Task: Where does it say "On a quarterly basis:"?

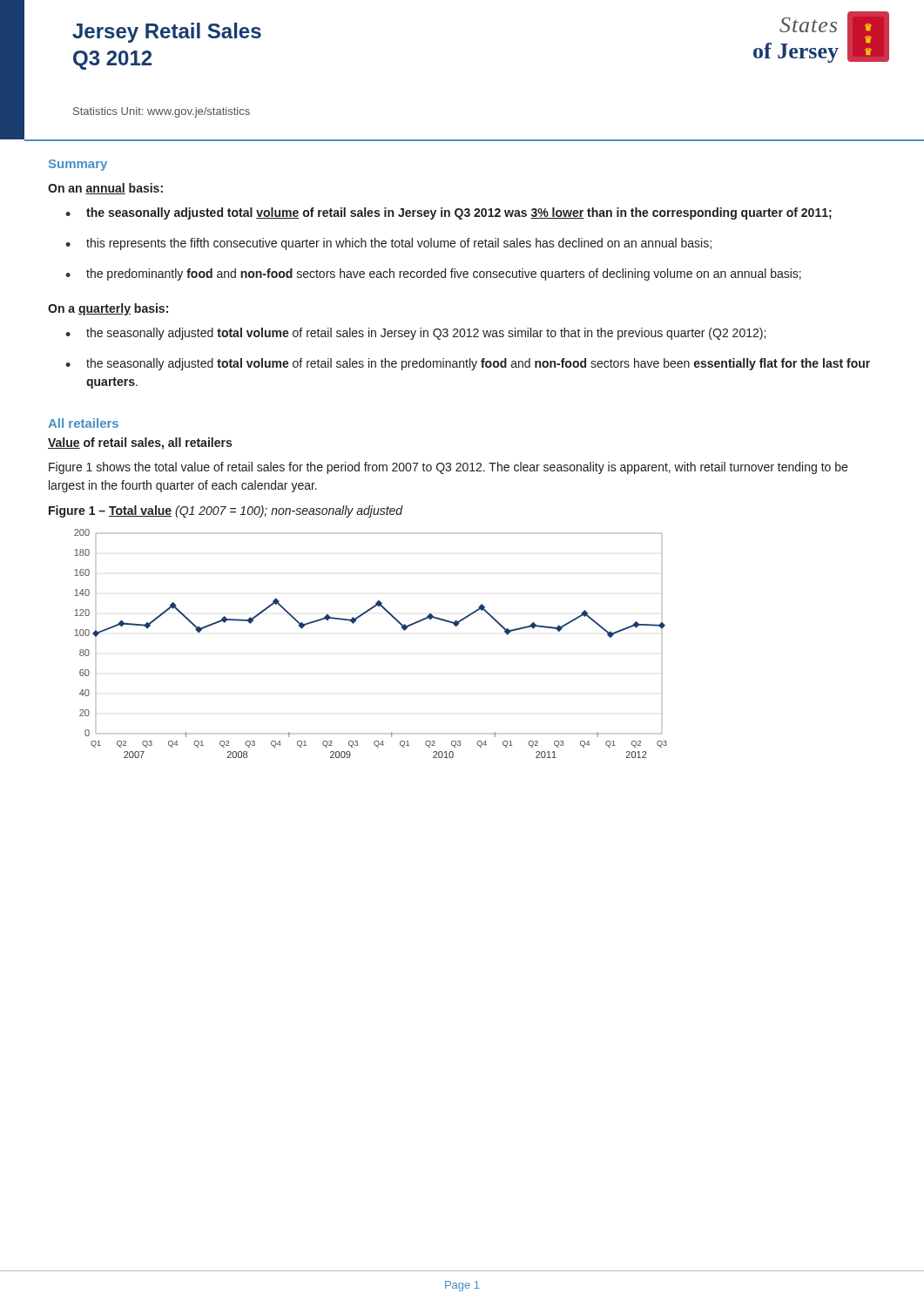Action: coord(109,308)
